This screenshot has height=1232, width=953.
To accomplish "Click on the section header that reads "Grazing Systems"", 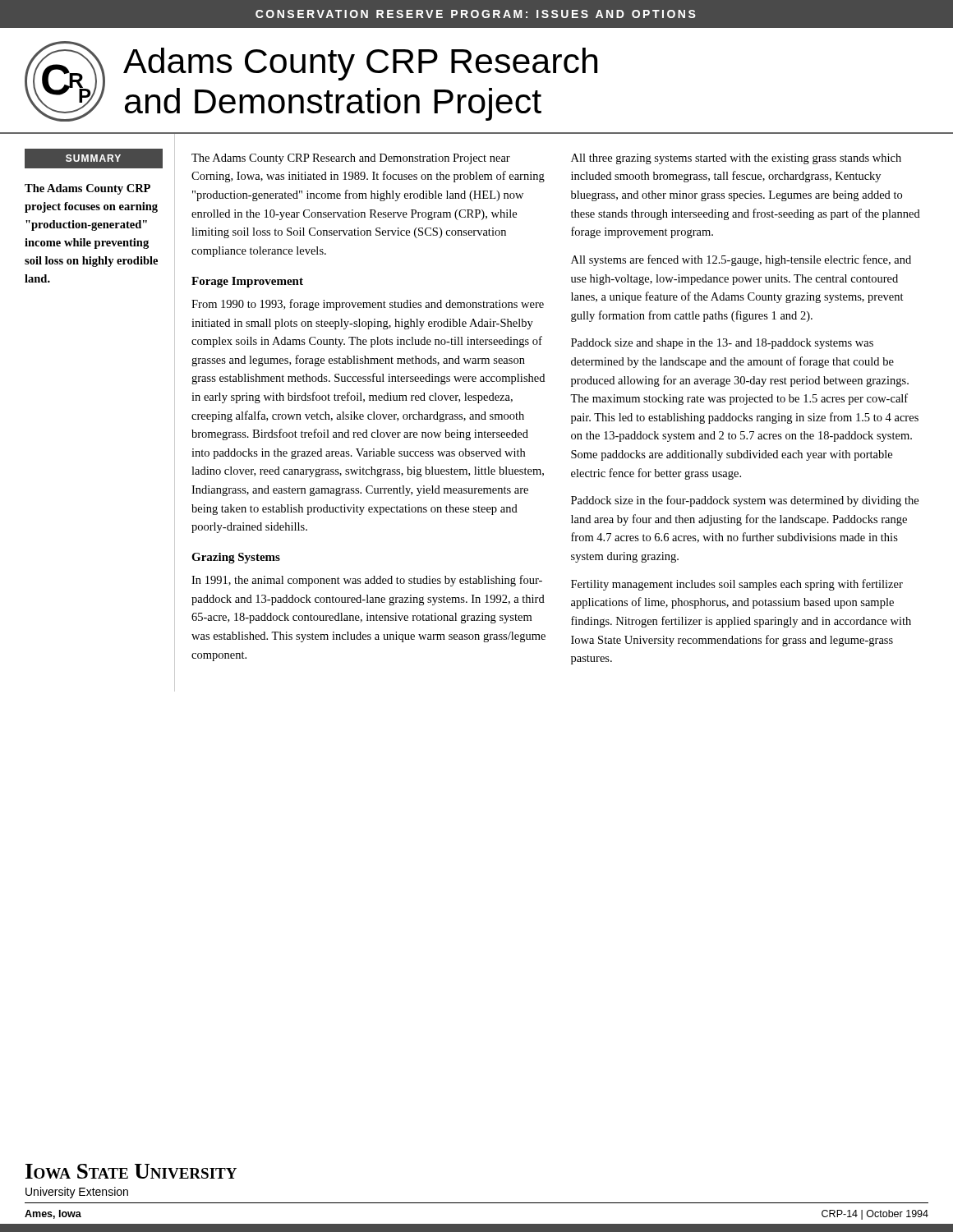I will pyautogui.click(x=236, y=557).
